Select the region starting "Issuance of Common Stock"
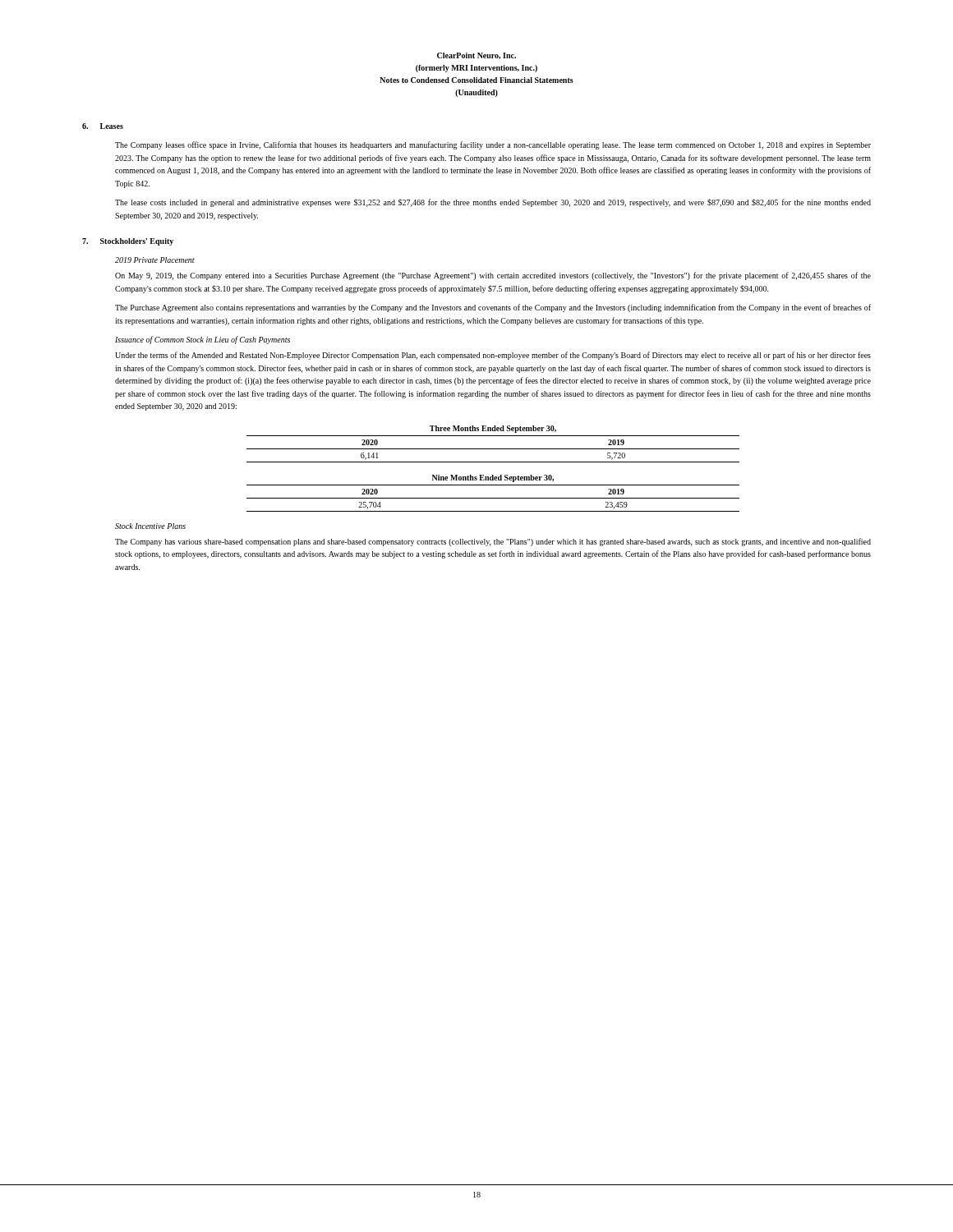The image size is (953, 1232). (203, 340)
